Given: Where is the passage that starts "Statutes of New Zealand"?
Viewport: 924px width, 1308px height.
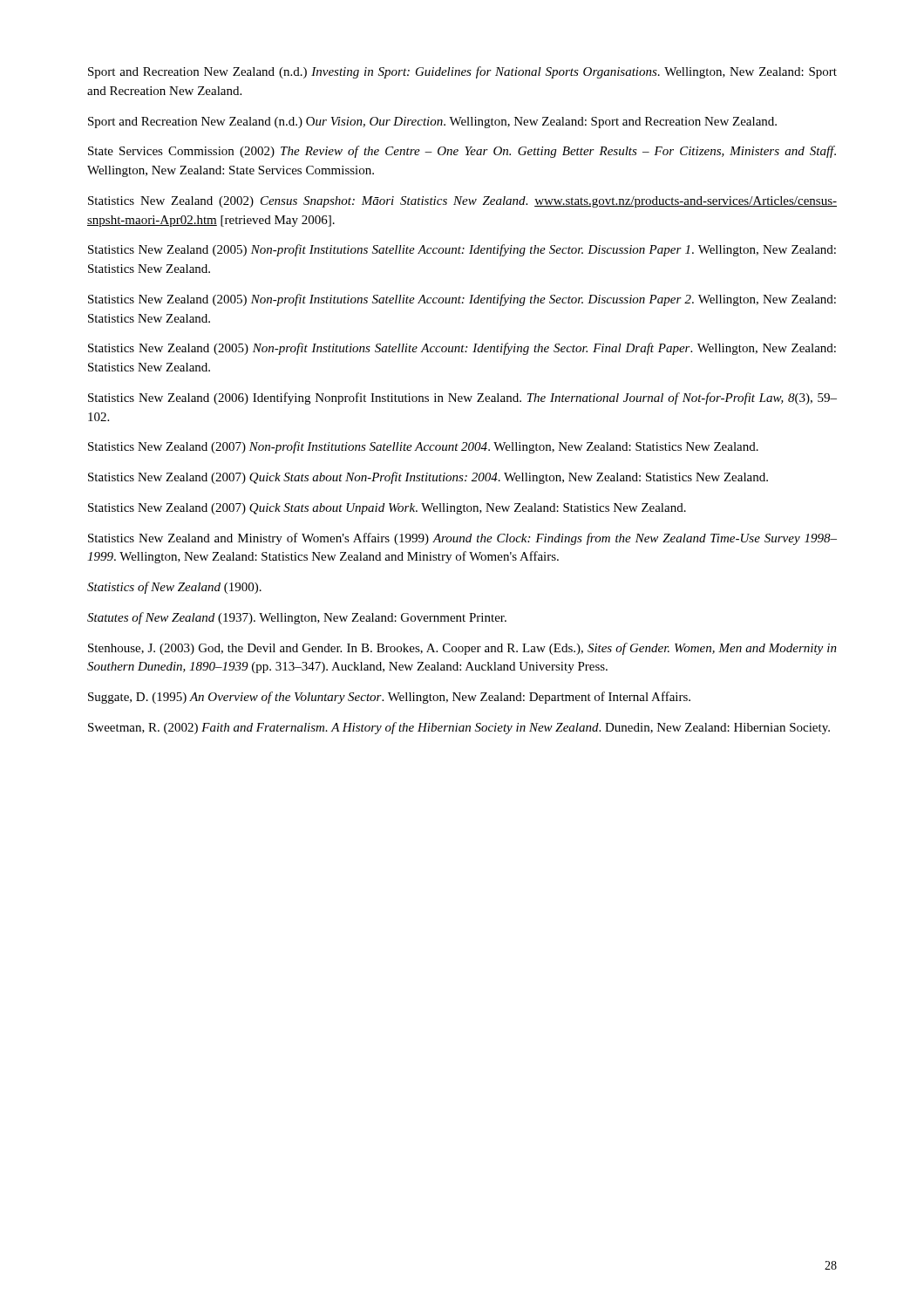Looking at the screenshot, I should pyautogui.click(x=297, y=617).
